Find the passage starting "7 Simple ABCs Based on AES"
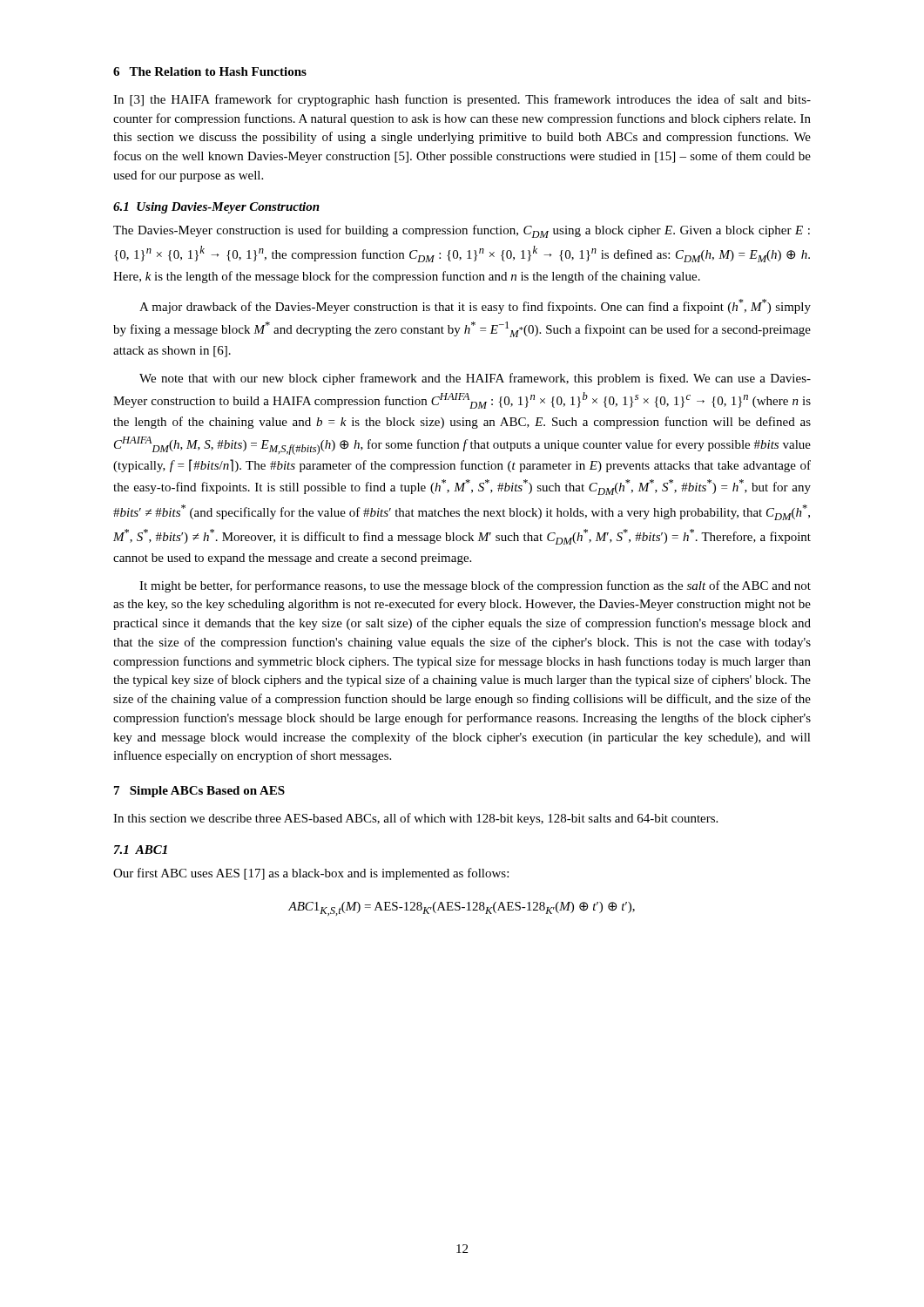This screenshot has width=924, height=1307. [x=199, y=790]
